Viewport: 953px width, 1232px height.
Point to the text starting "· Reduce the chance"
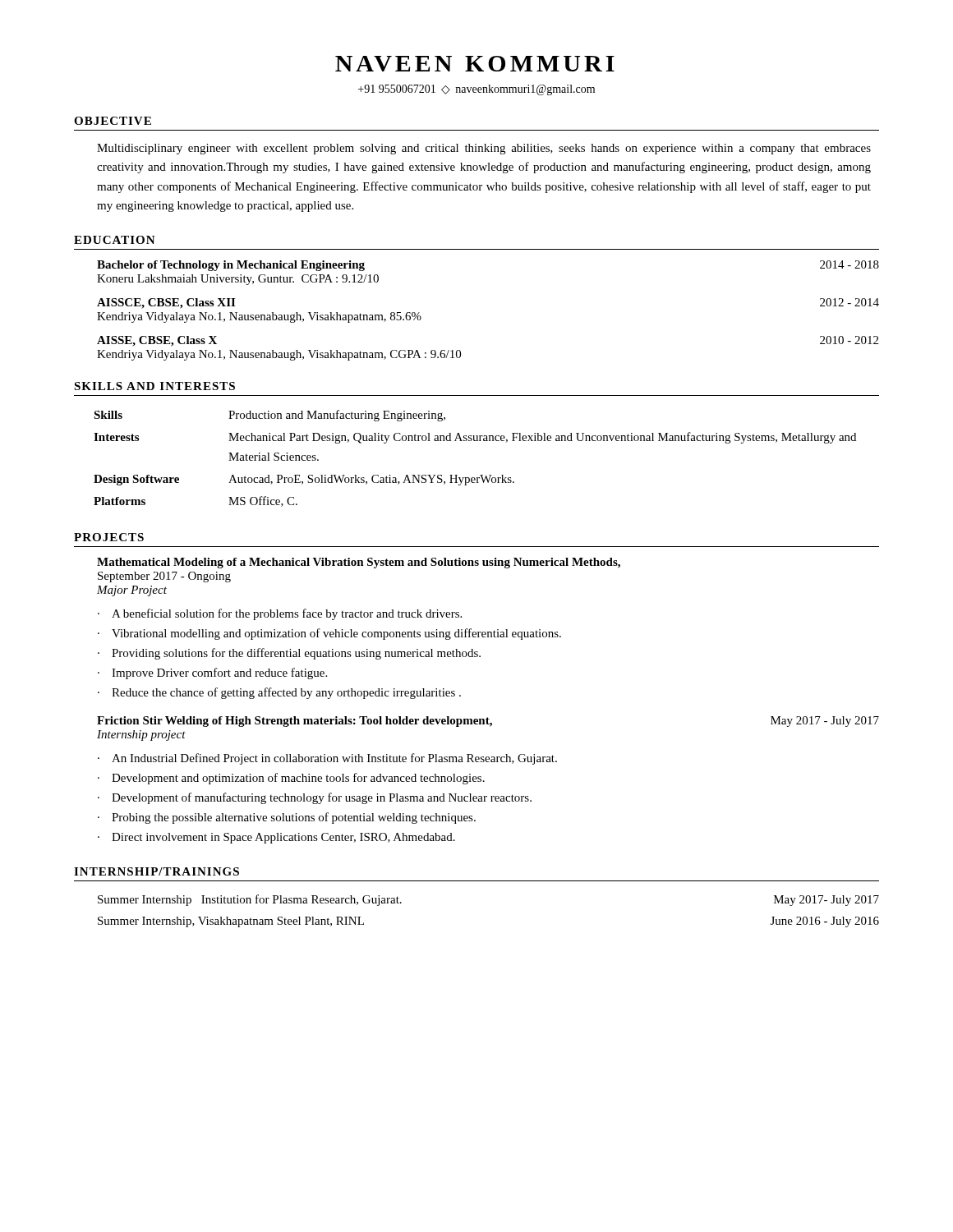[279, 693]
